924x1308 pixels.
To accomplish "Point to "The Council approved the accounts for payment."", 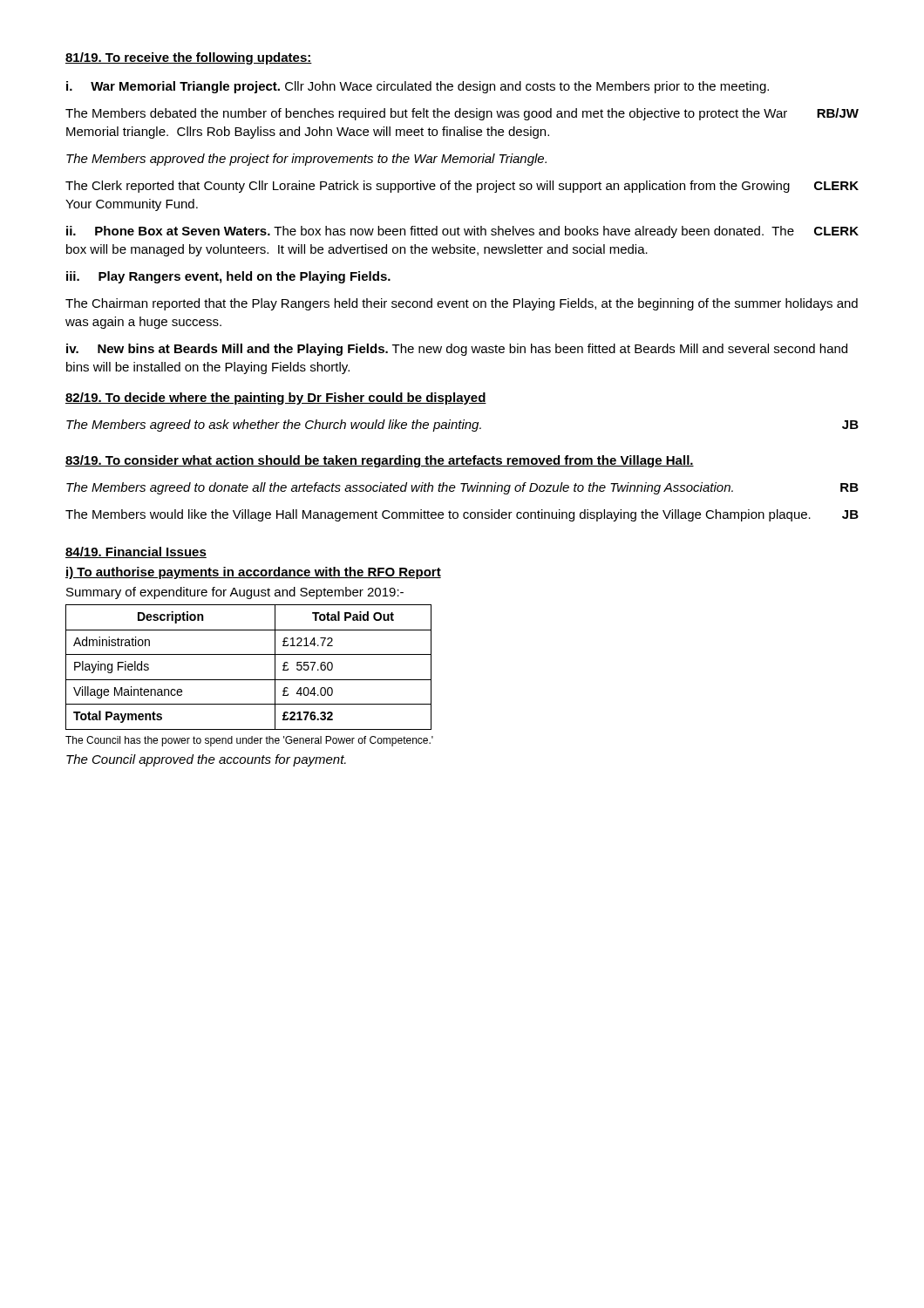I will tap(206, 759).
